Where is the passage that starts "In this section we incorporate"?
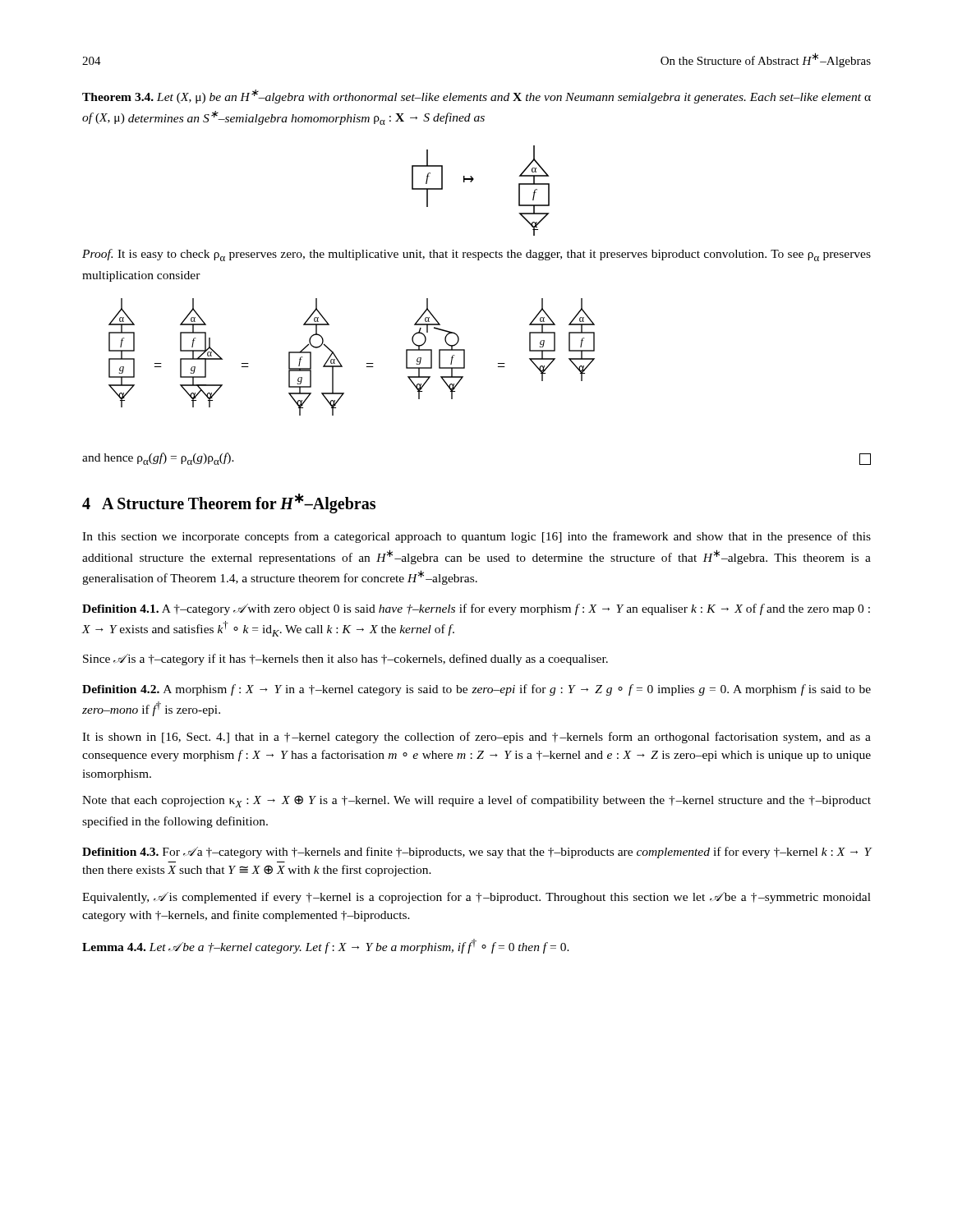This screenshot has width=953, height=1232. (476, 558)
